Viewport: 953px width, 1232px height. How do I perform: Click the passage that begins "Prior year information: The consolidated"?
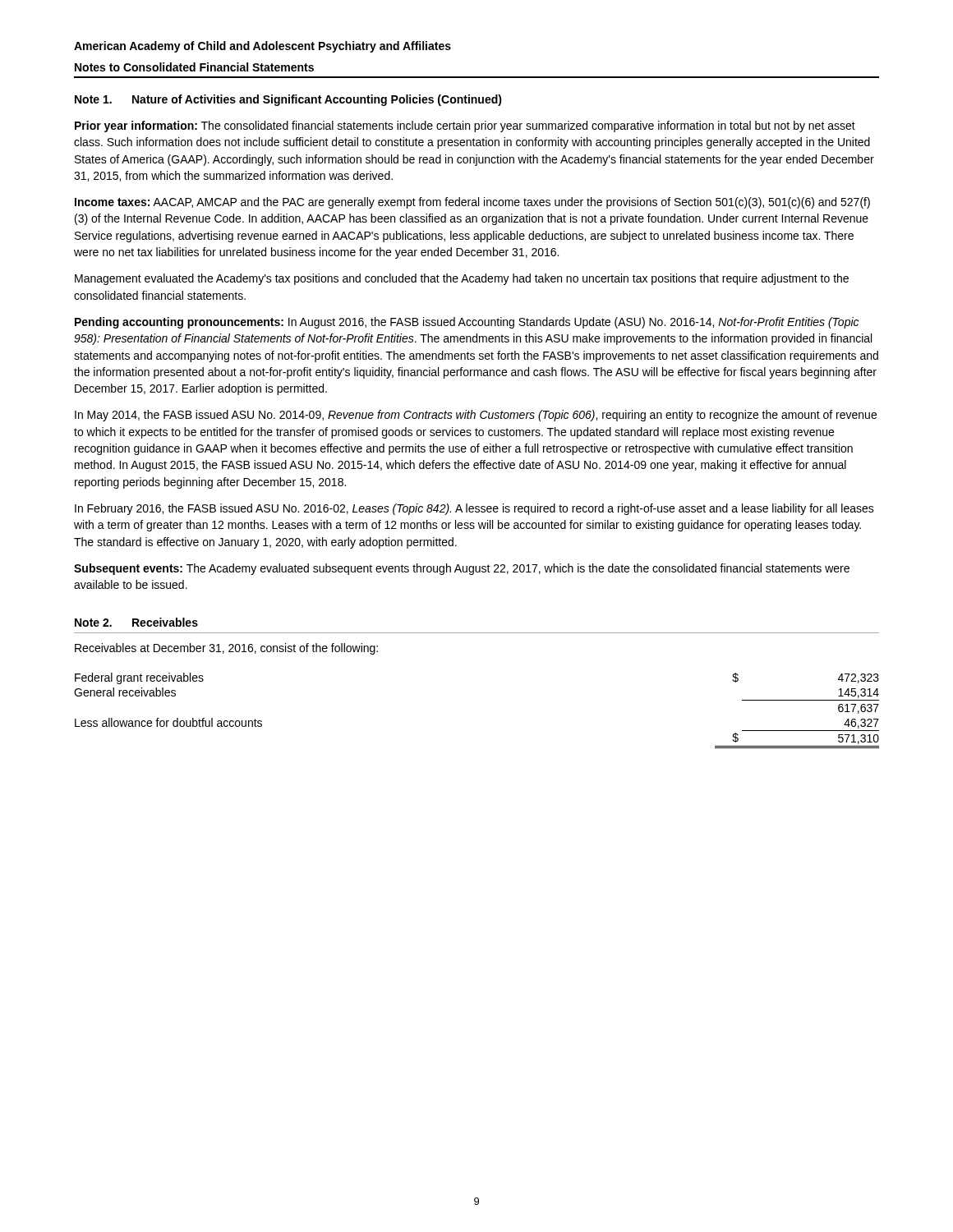(476, 151)
